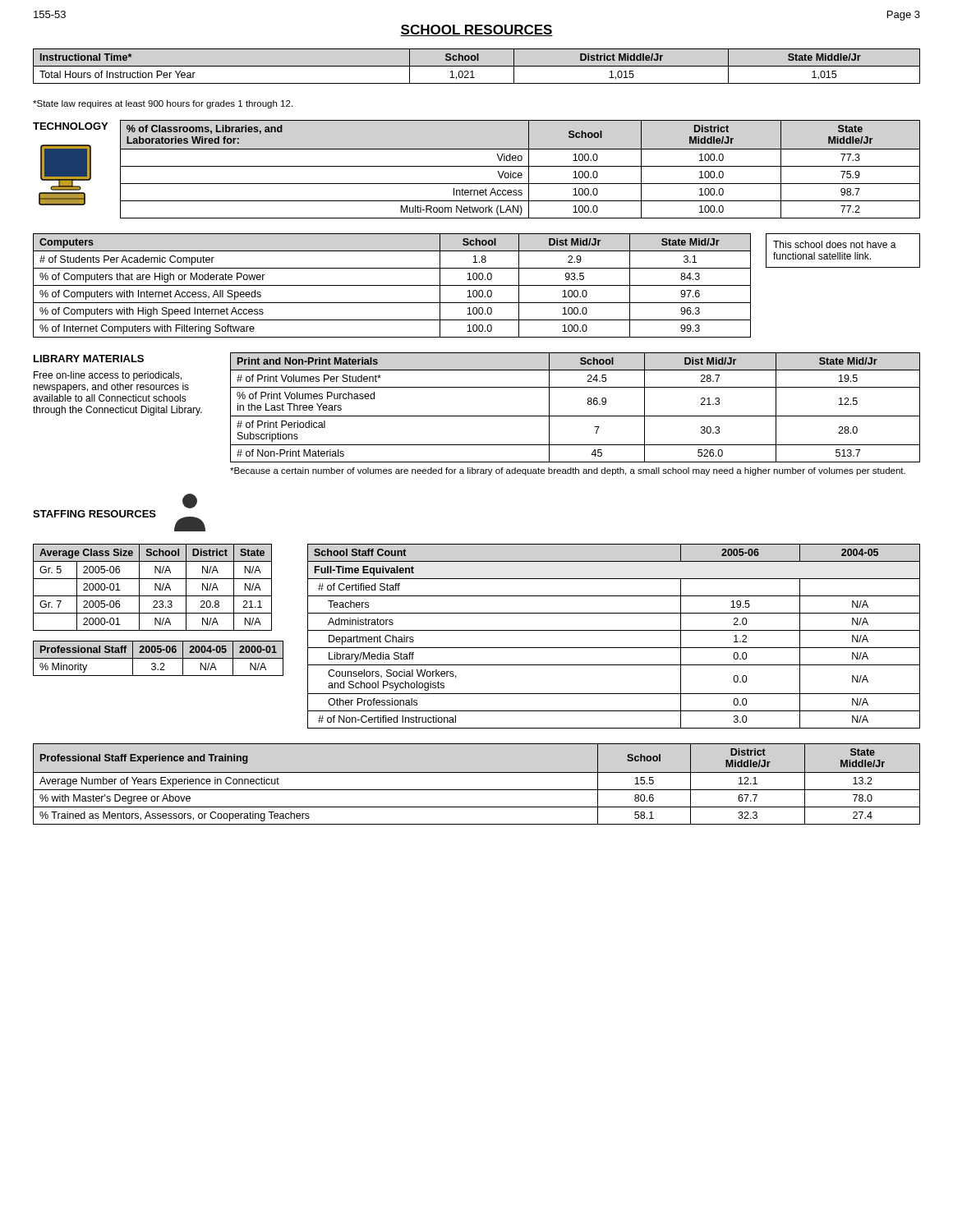This screenshot has width=953, height=1232.
Task: Locate the table with the text "Average Number of Years"
Action: (476, 784)
